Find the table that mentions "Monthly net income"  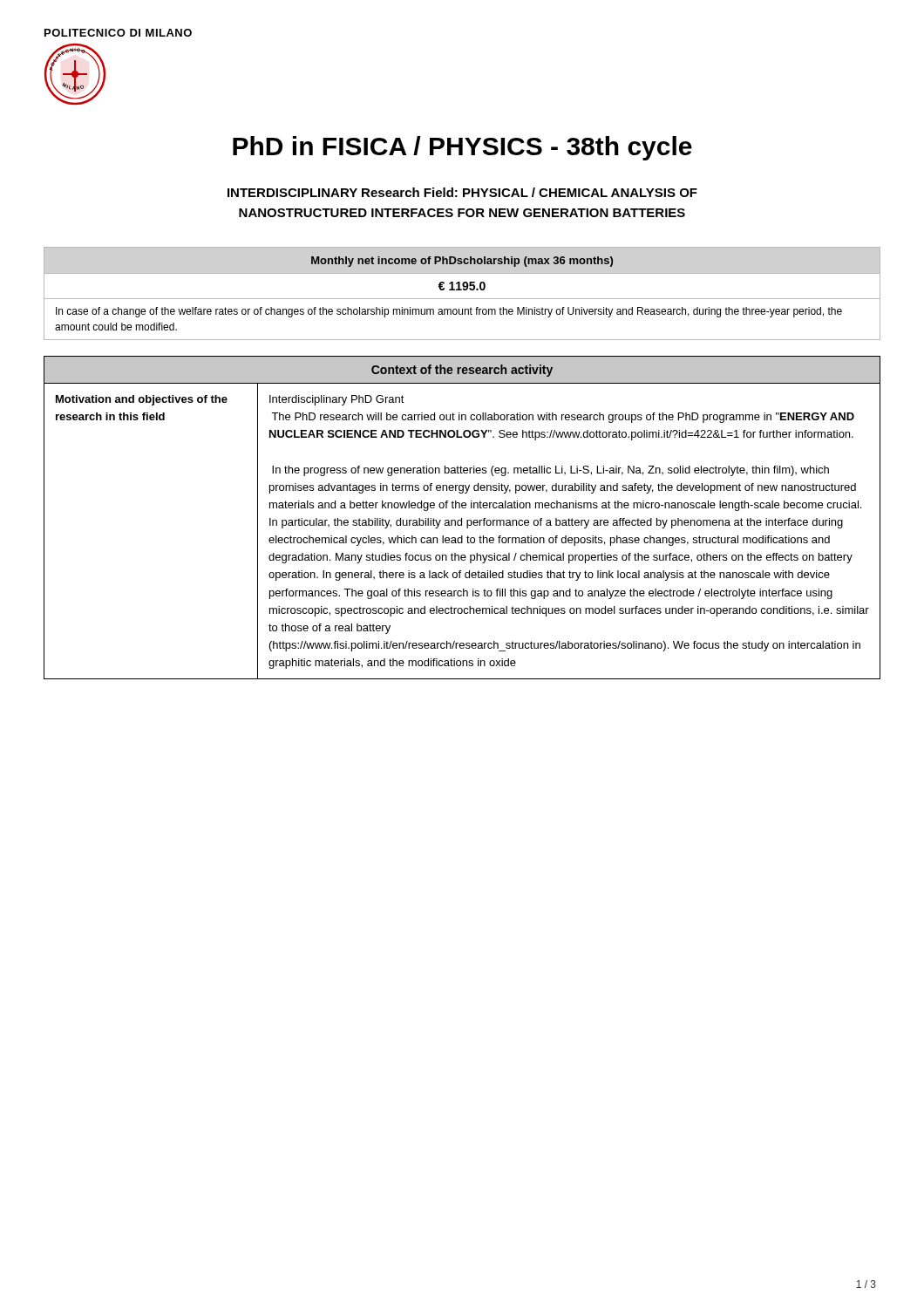point(462,293)
